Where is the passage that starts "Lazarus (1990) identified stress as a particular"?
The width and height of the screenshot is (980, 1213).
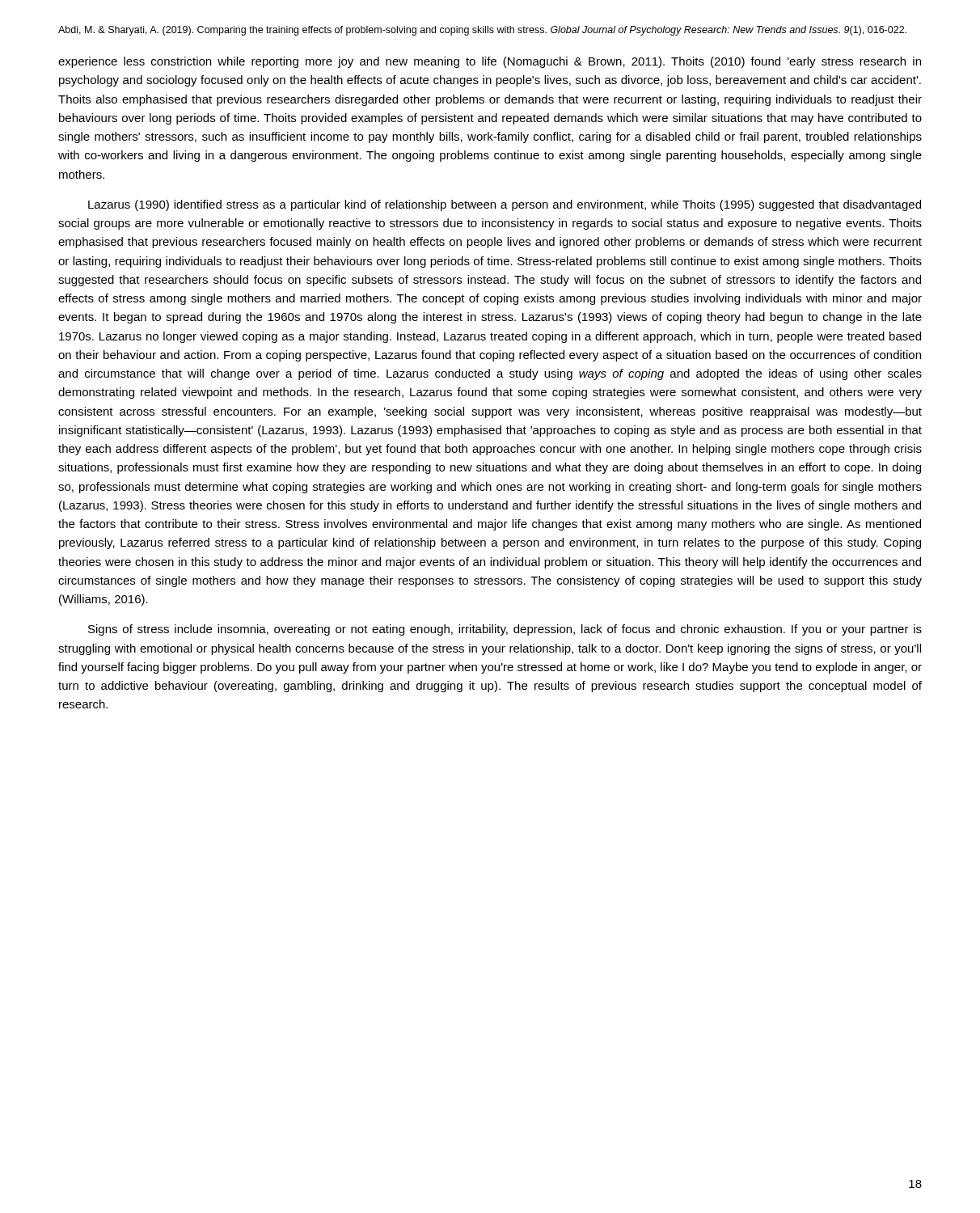(x=490, y=402)
